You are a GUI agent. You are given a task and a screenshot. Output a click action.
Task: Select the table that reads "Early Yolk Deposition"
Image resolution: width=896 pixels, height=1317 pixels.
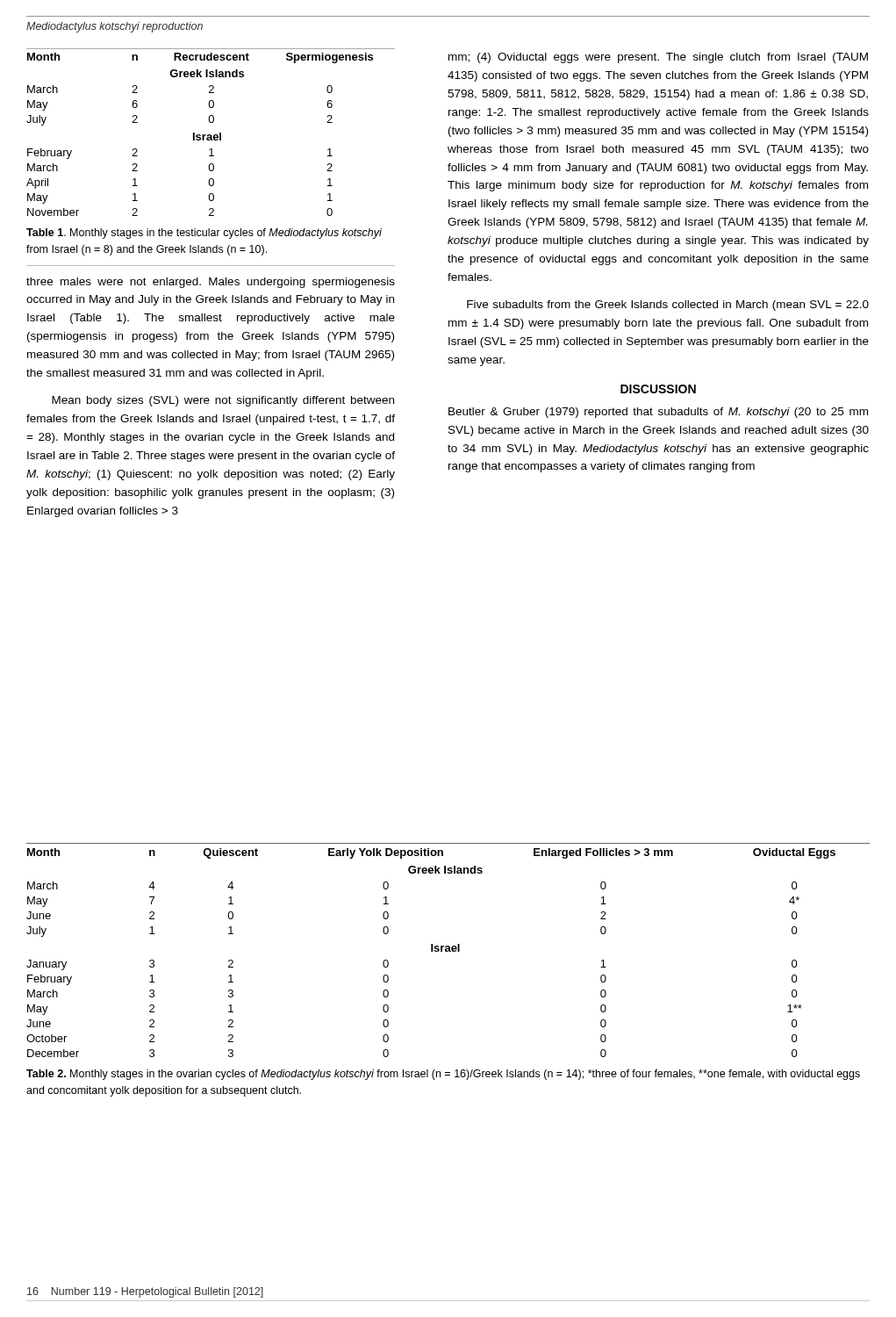pyautogui.click(x=448, y=952)
